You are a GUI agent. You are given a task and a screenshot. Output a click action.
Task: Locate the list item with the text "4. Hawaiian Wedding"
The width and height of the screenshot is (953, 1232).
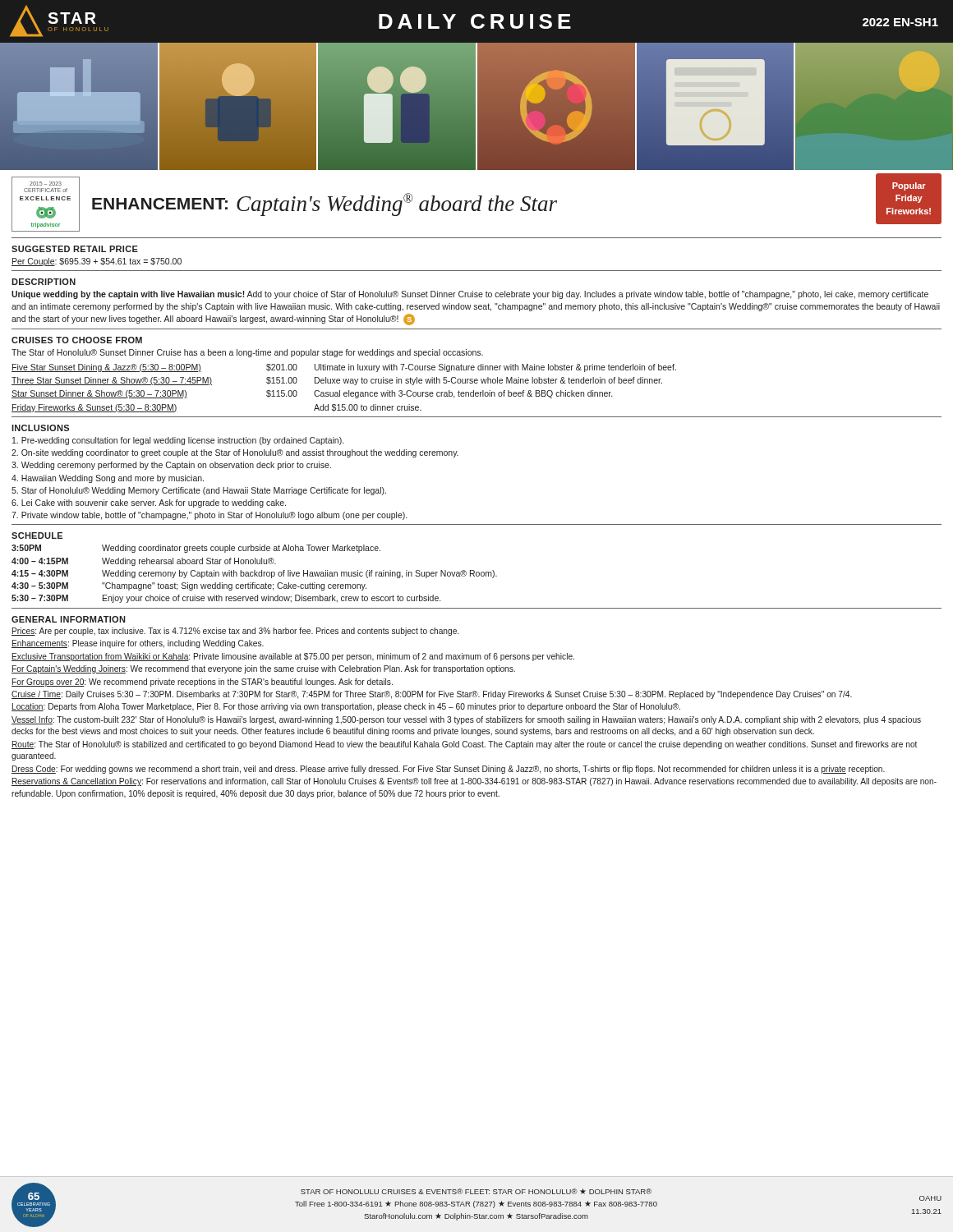pos(108,478)
